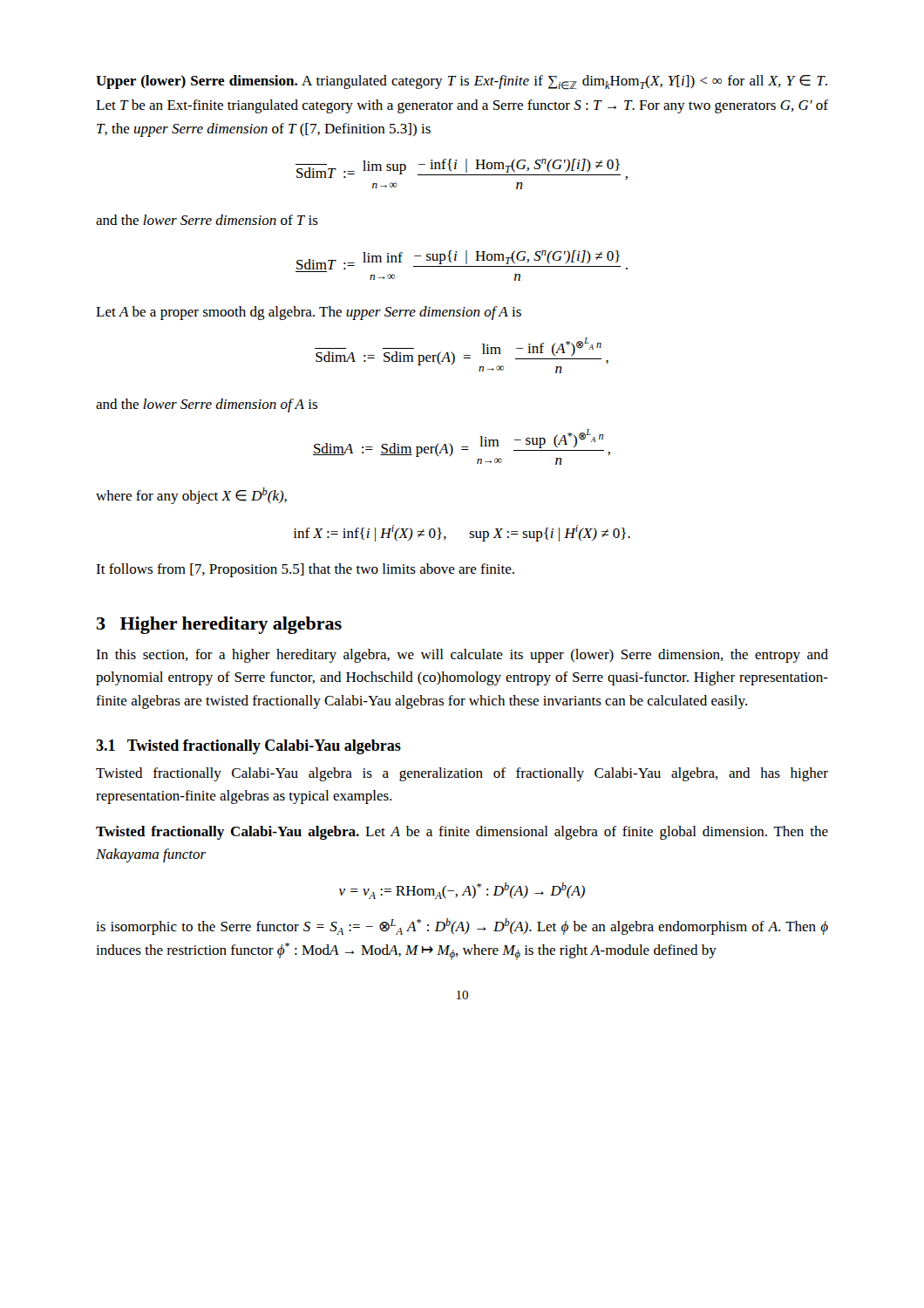Select the section header with the text "3 Higher hereditary algebras"
924x1308 pixels.
(219, 625)
